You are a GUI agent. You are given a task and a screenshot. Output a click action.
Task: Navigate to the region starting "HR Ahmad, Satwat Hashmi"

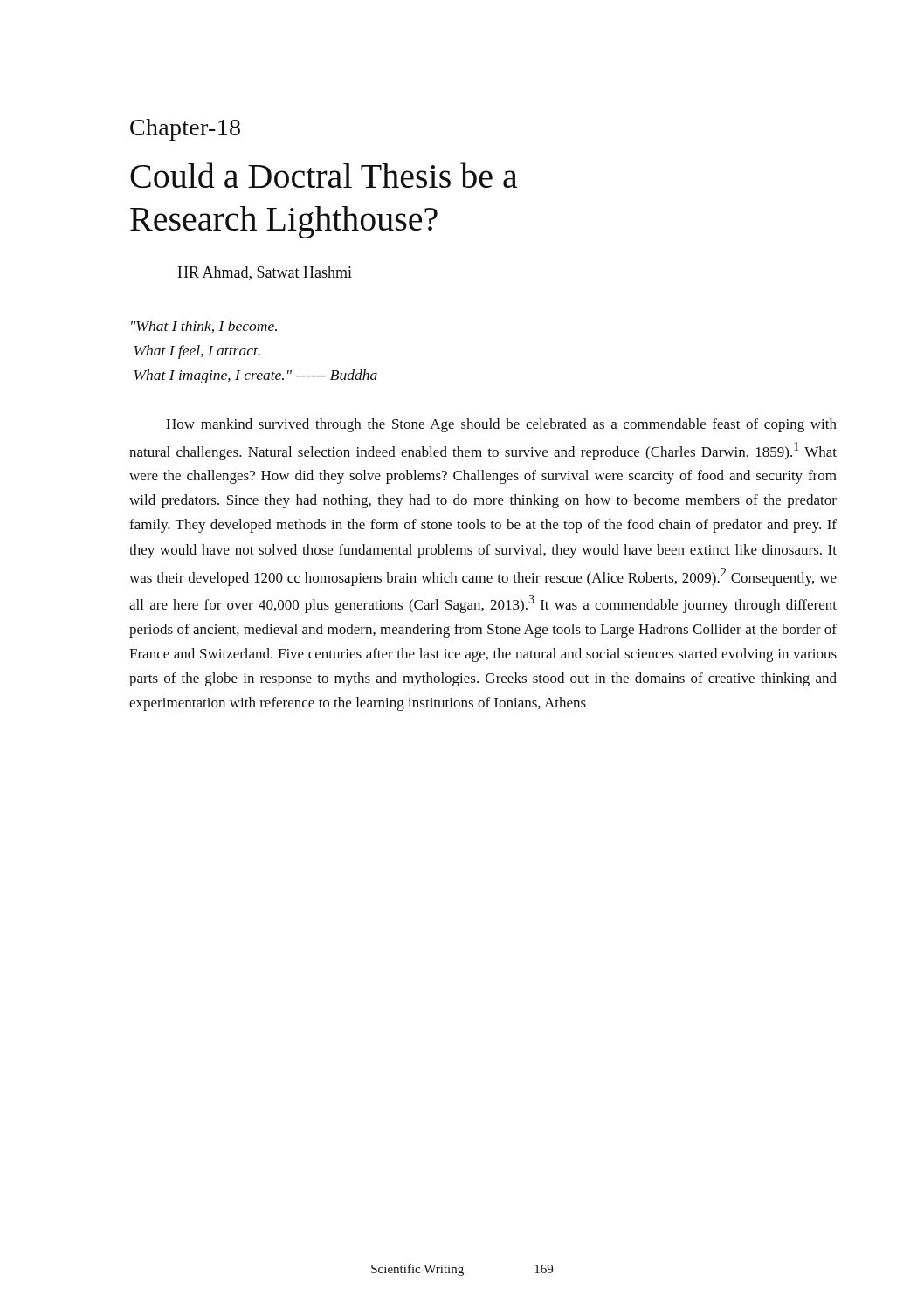(265, 272)
